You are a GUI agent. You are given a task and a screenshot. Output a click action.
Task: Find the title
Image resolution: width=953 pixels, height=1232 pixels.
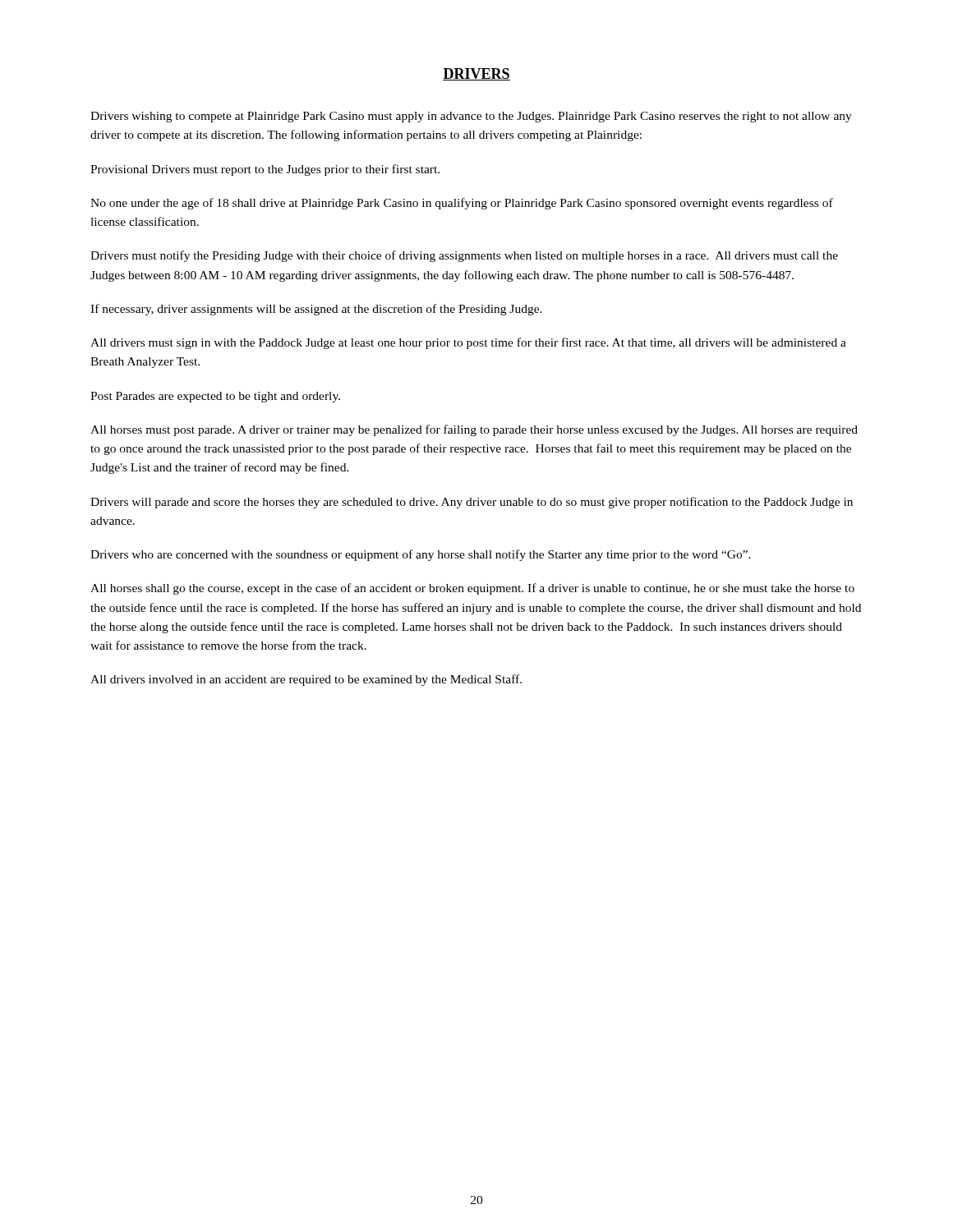(476, 74)
